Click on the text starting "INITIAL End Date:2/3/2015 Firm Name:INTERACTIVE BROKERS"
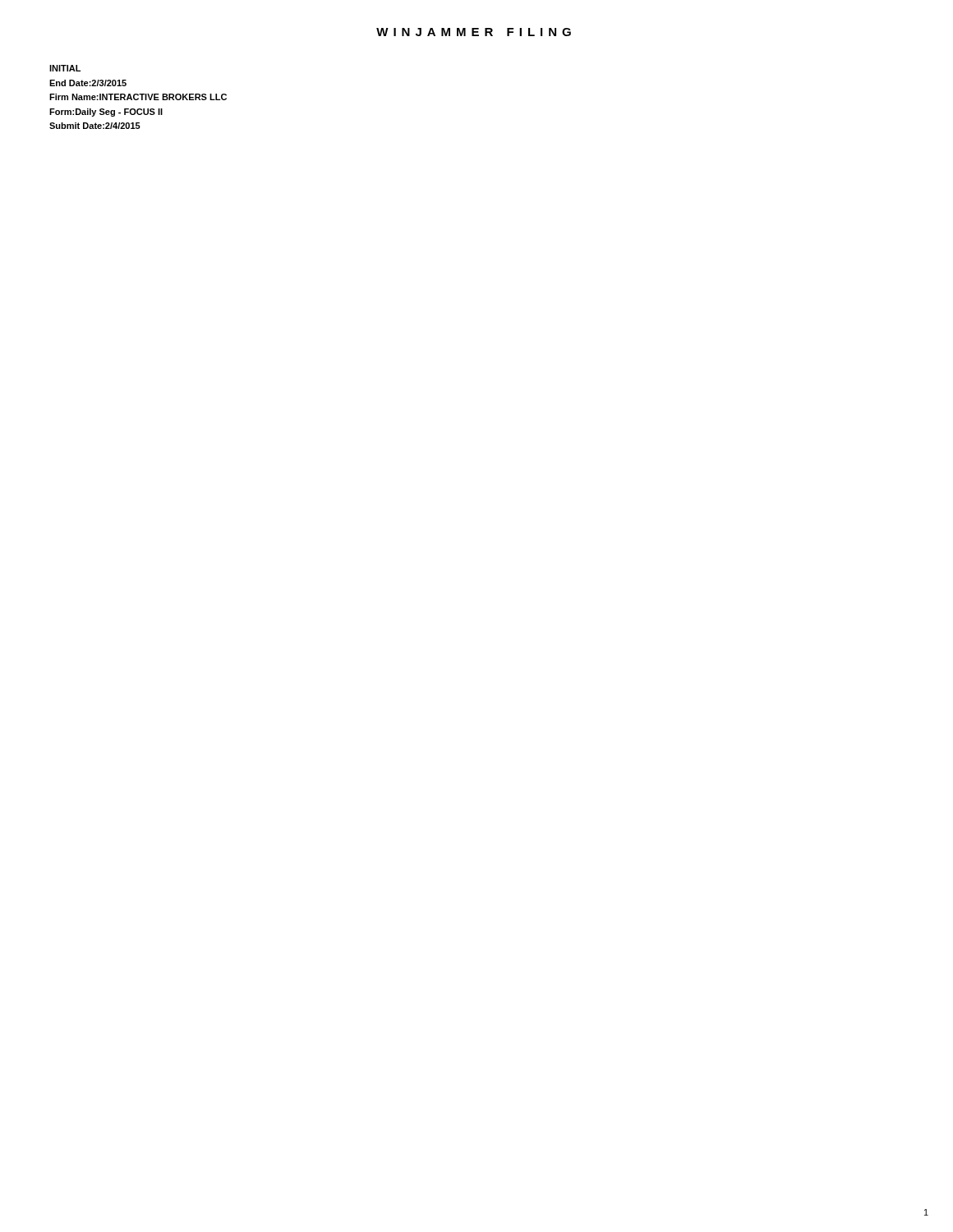 click(x=138, y=97)
